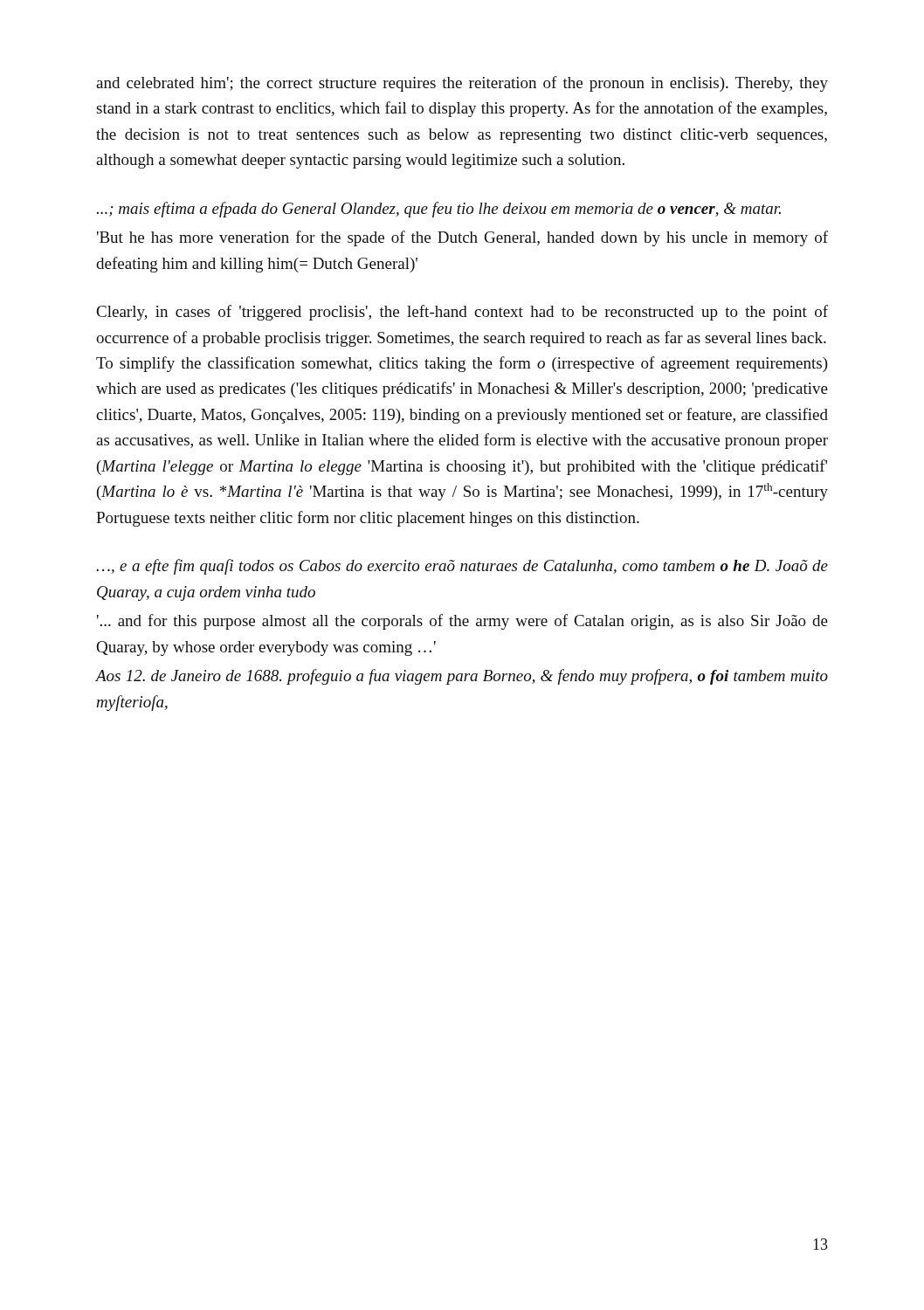Find the block on this page that starts "Aos 12. de Janeiro de"
924x1310 pixels.
point(462,688)
